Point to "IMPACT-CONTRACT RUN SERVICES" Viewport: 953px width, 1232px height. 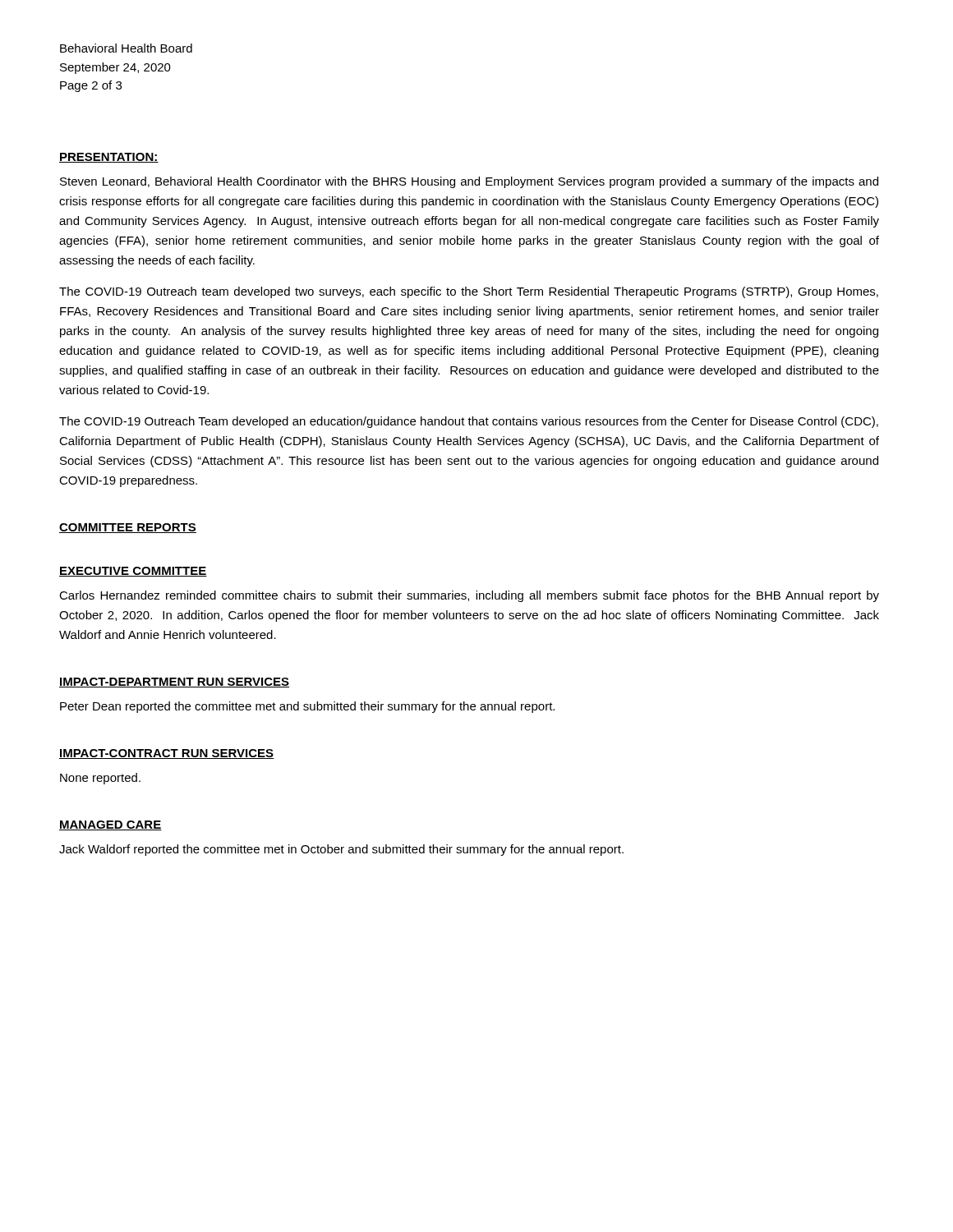166,752
